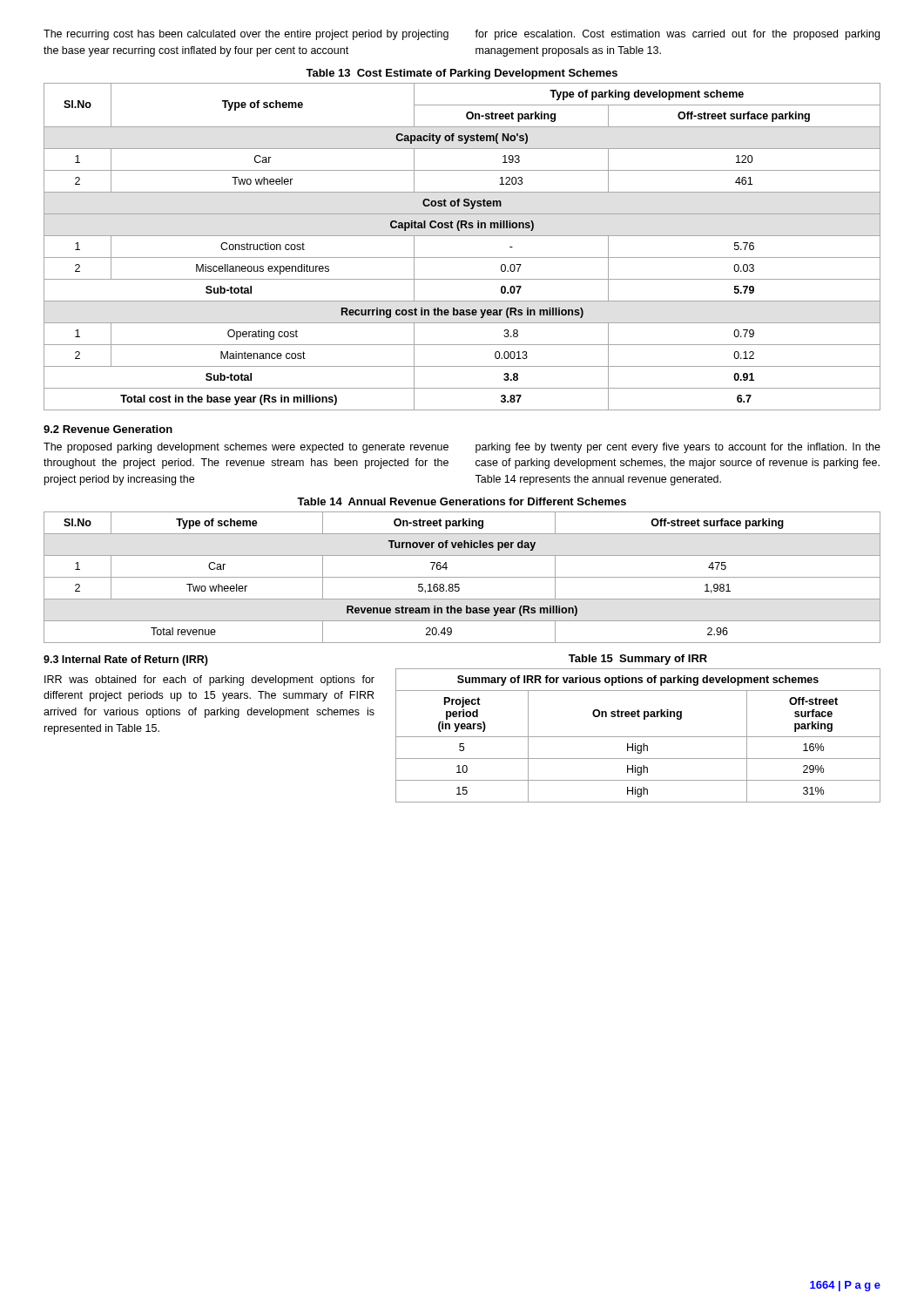The height and width of the screenshot is (1307, 924).
Task: Find the passage starting "9.2 Revenue Generation"
Action: tap(108, 429)
